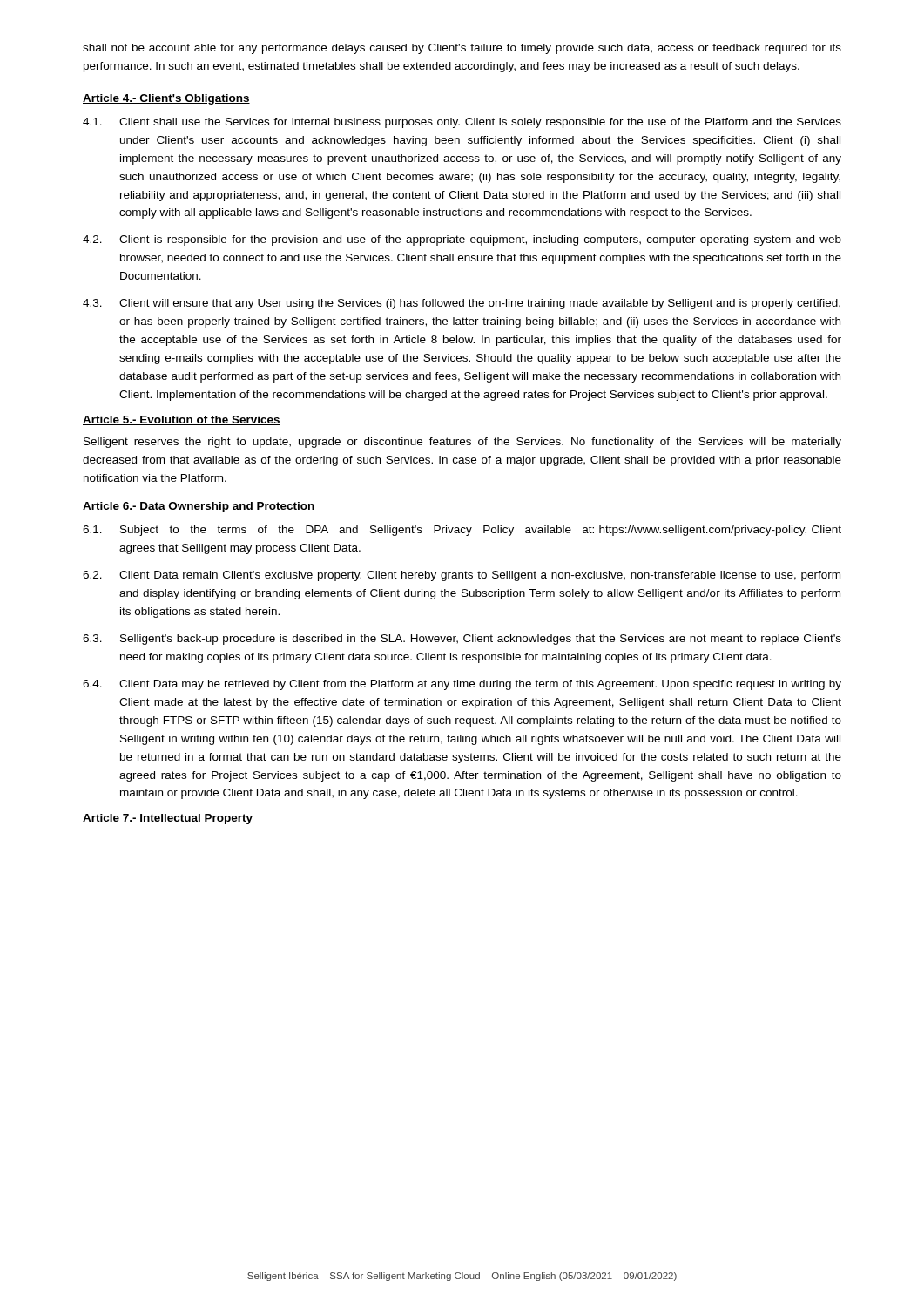This screenshot has width=924, height=1307.
Task: Find "Article 4.- Client's Obligations" on this page
Action: [166, 98]
